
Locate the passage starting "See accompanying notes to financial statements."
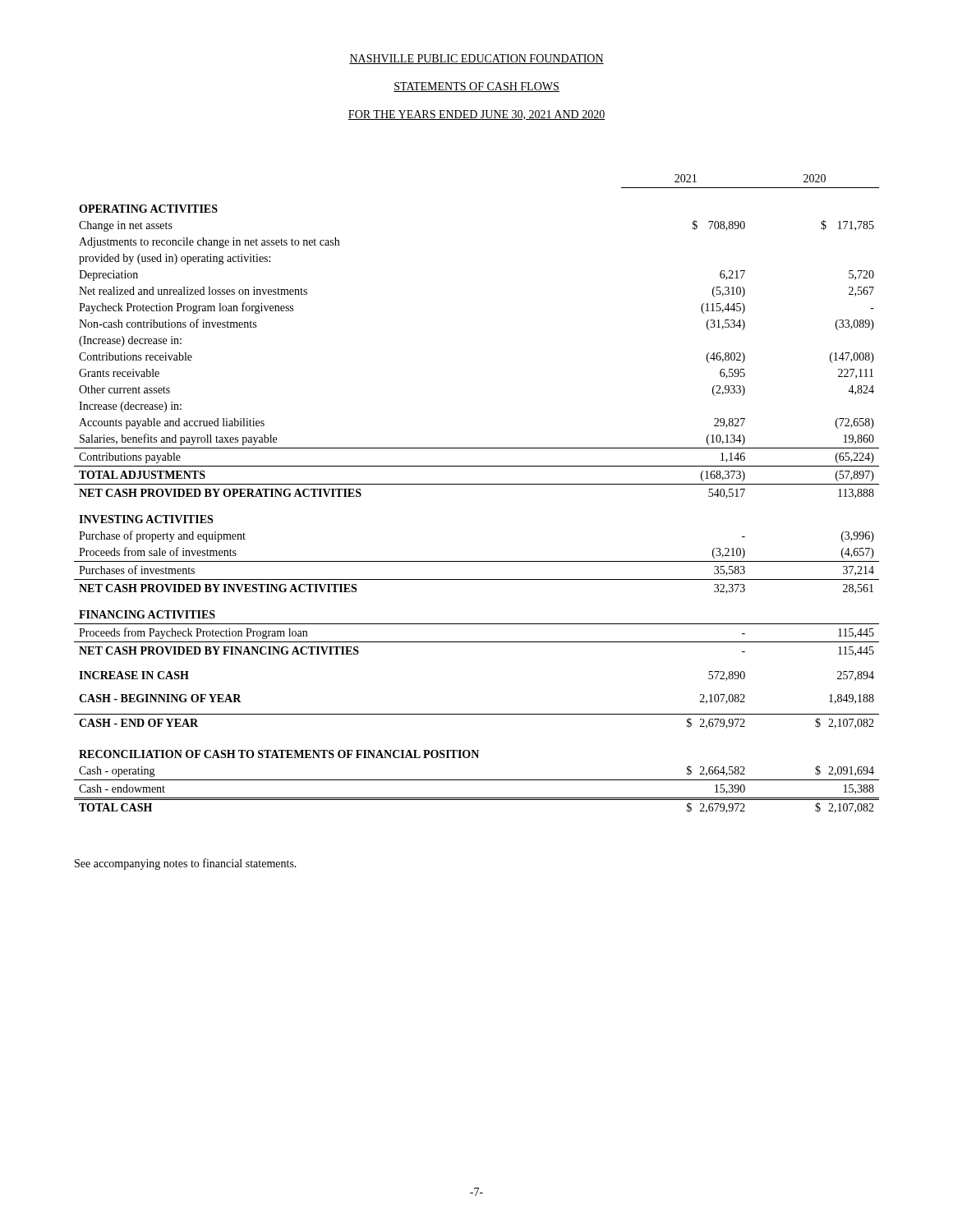[185, 864]
